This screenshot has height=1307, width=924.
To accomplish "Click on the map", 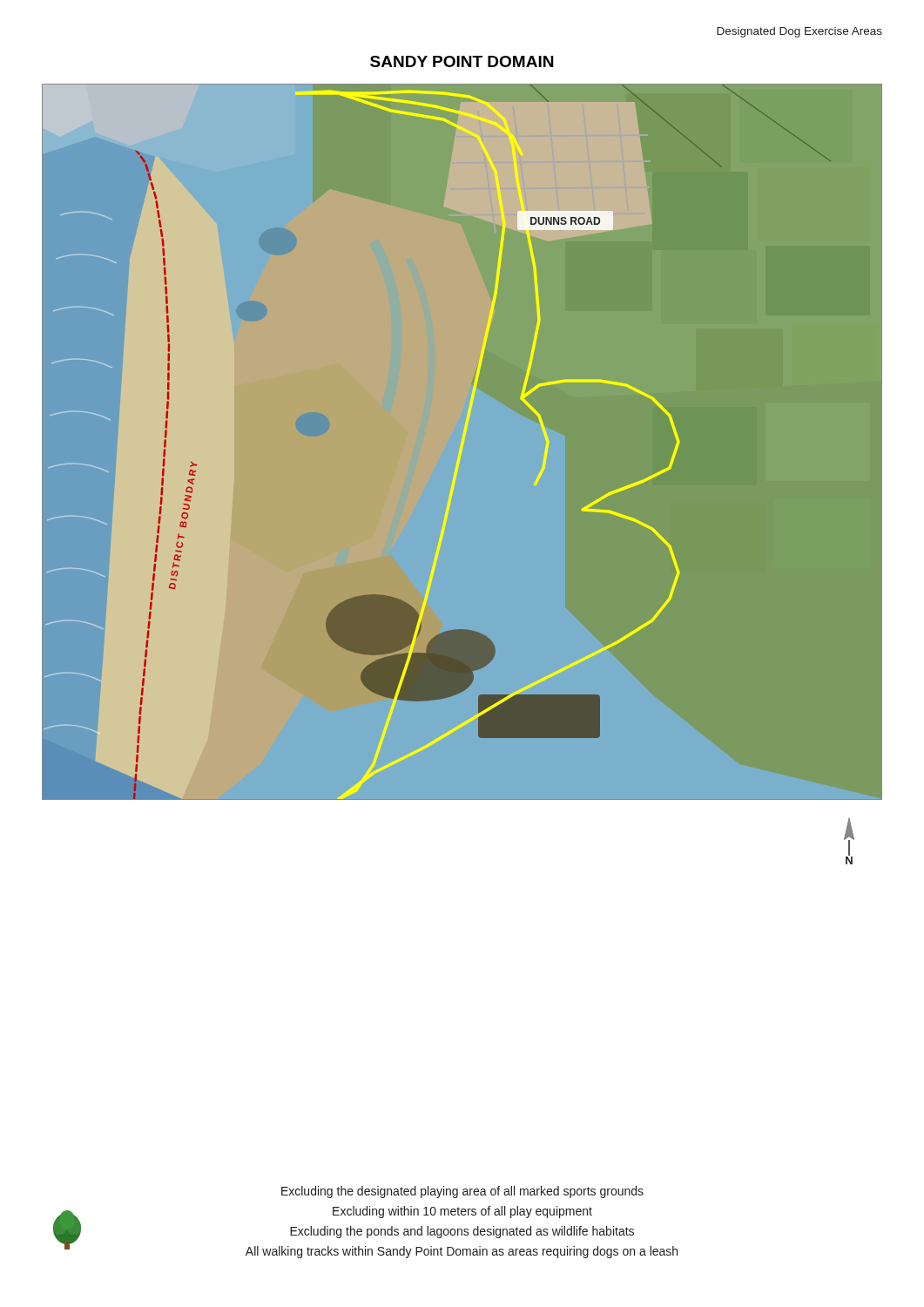I will coord(462,442).
